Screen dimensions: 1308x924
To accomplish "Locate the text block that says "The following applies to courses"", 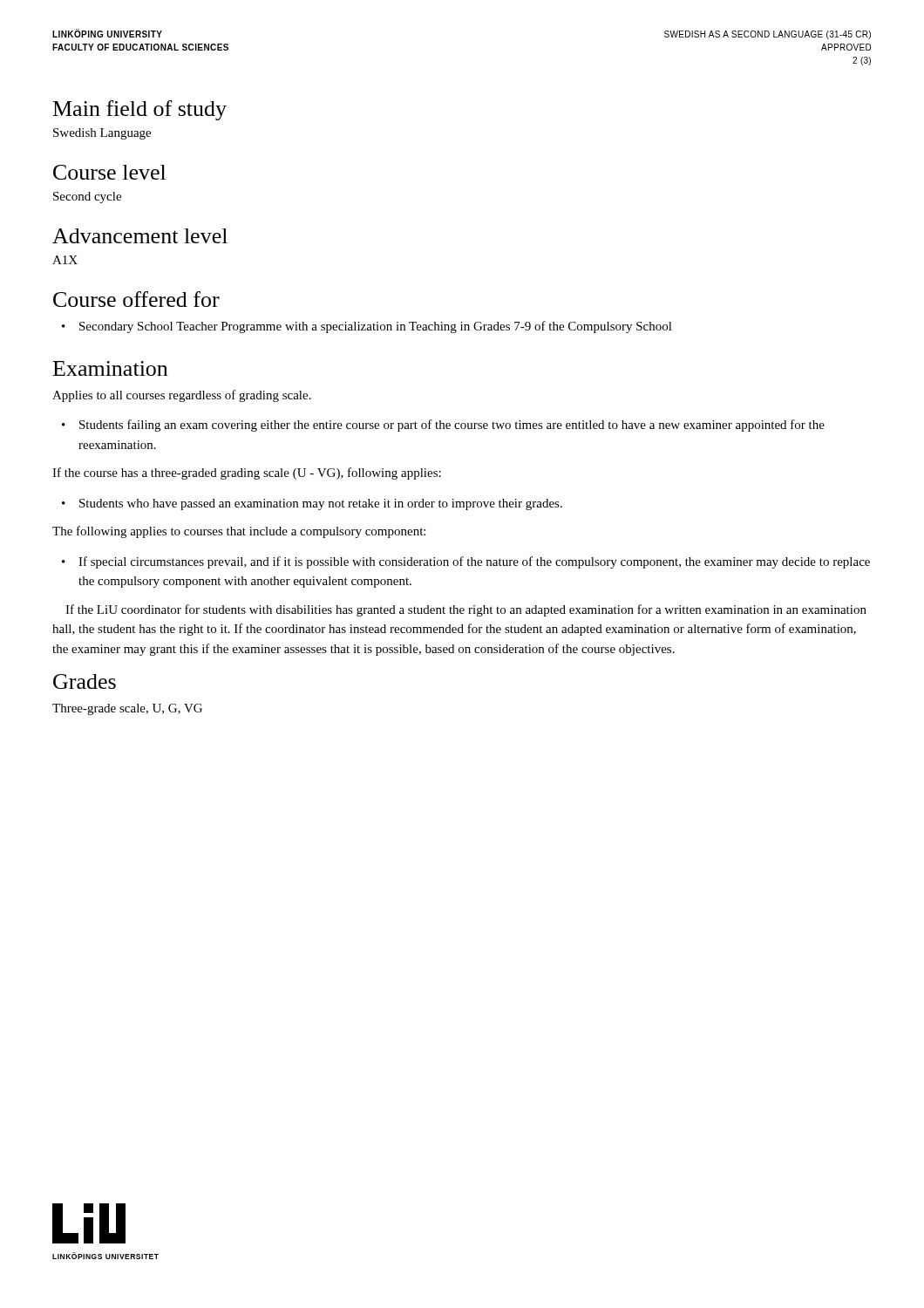I will (239, 532).
